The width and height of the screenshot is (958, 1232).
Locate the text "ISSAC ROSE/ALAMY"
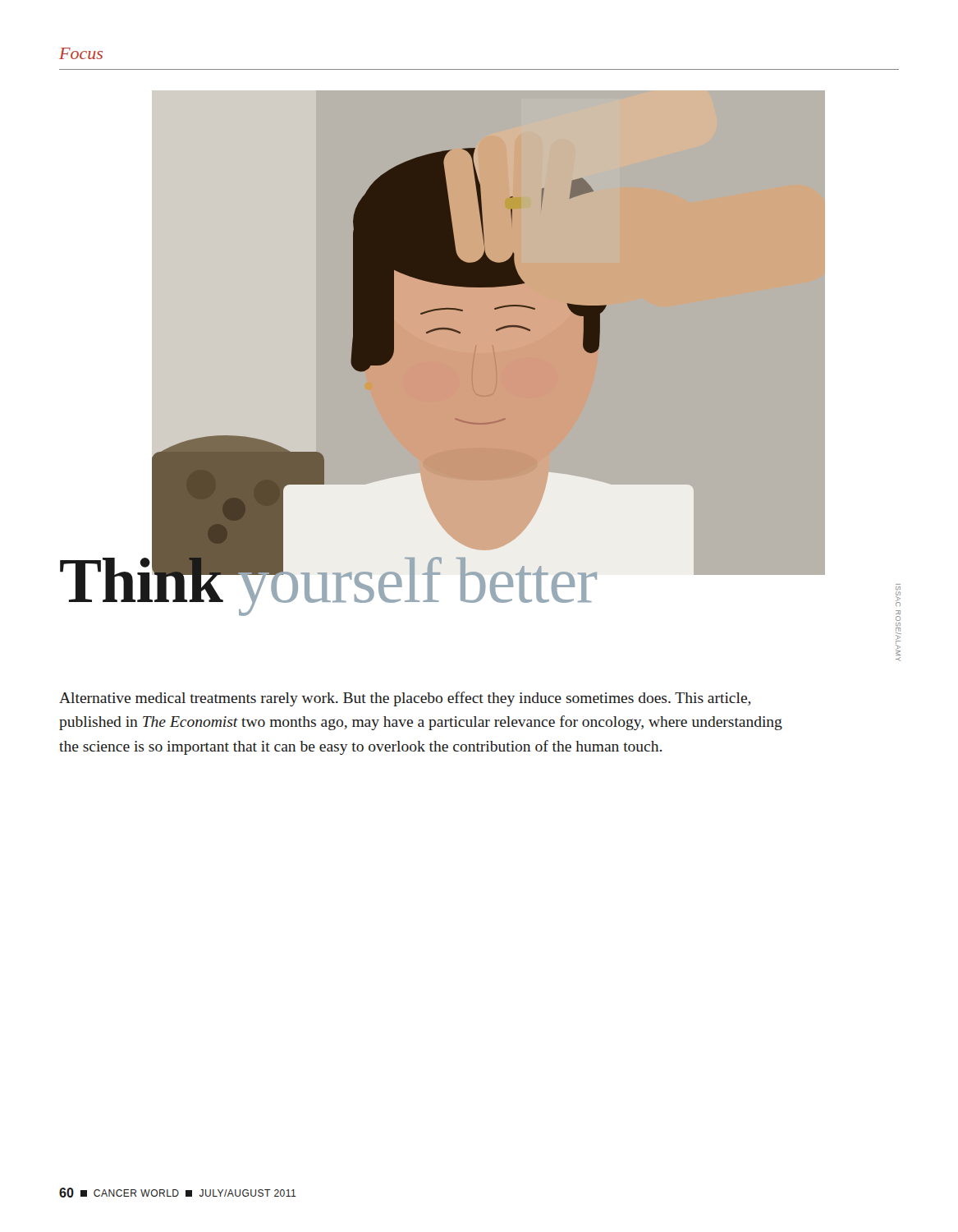pos(898,623)
